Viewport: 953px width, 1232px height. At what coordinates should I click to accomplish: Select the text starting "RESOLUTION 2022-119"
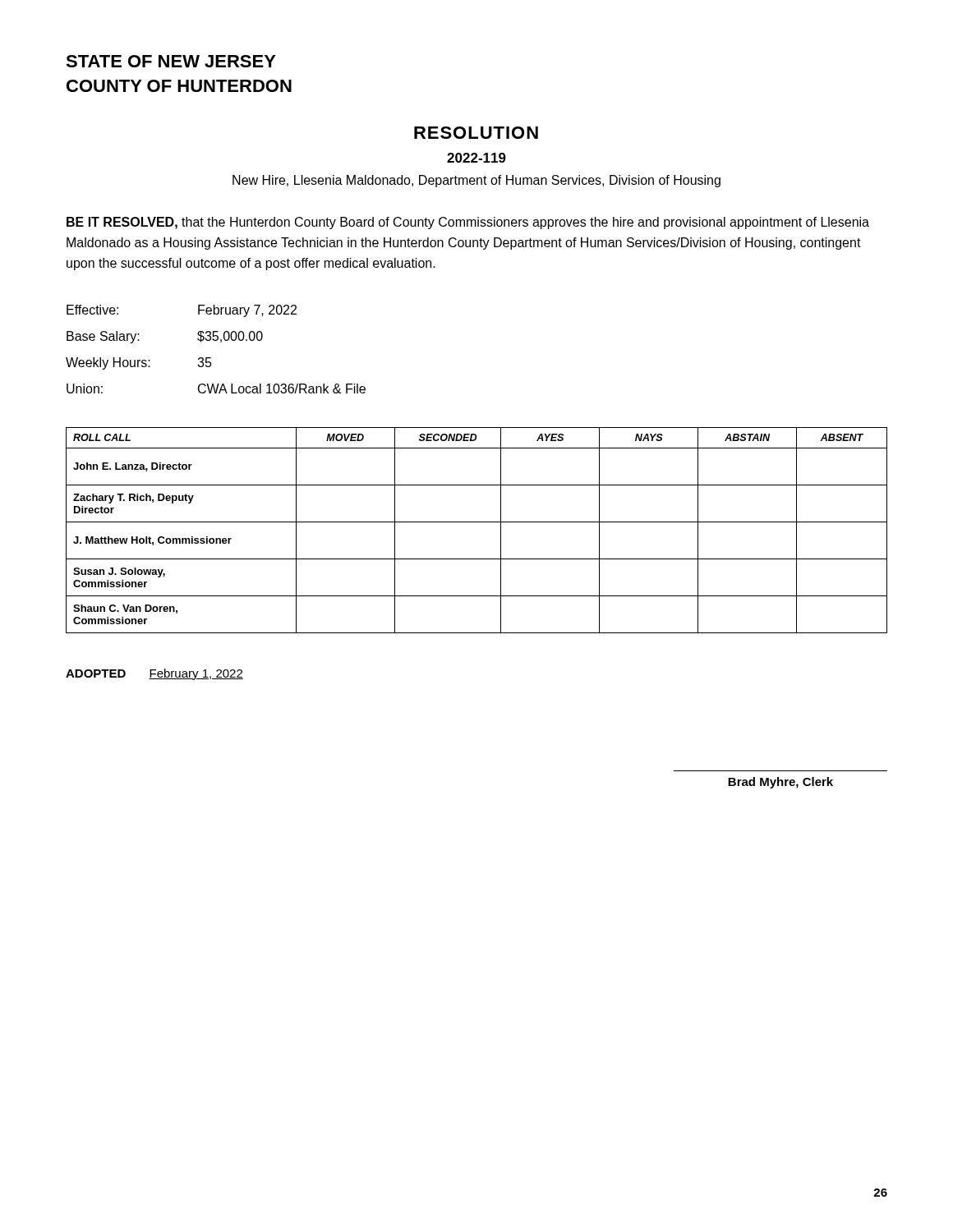pos(476,145)
